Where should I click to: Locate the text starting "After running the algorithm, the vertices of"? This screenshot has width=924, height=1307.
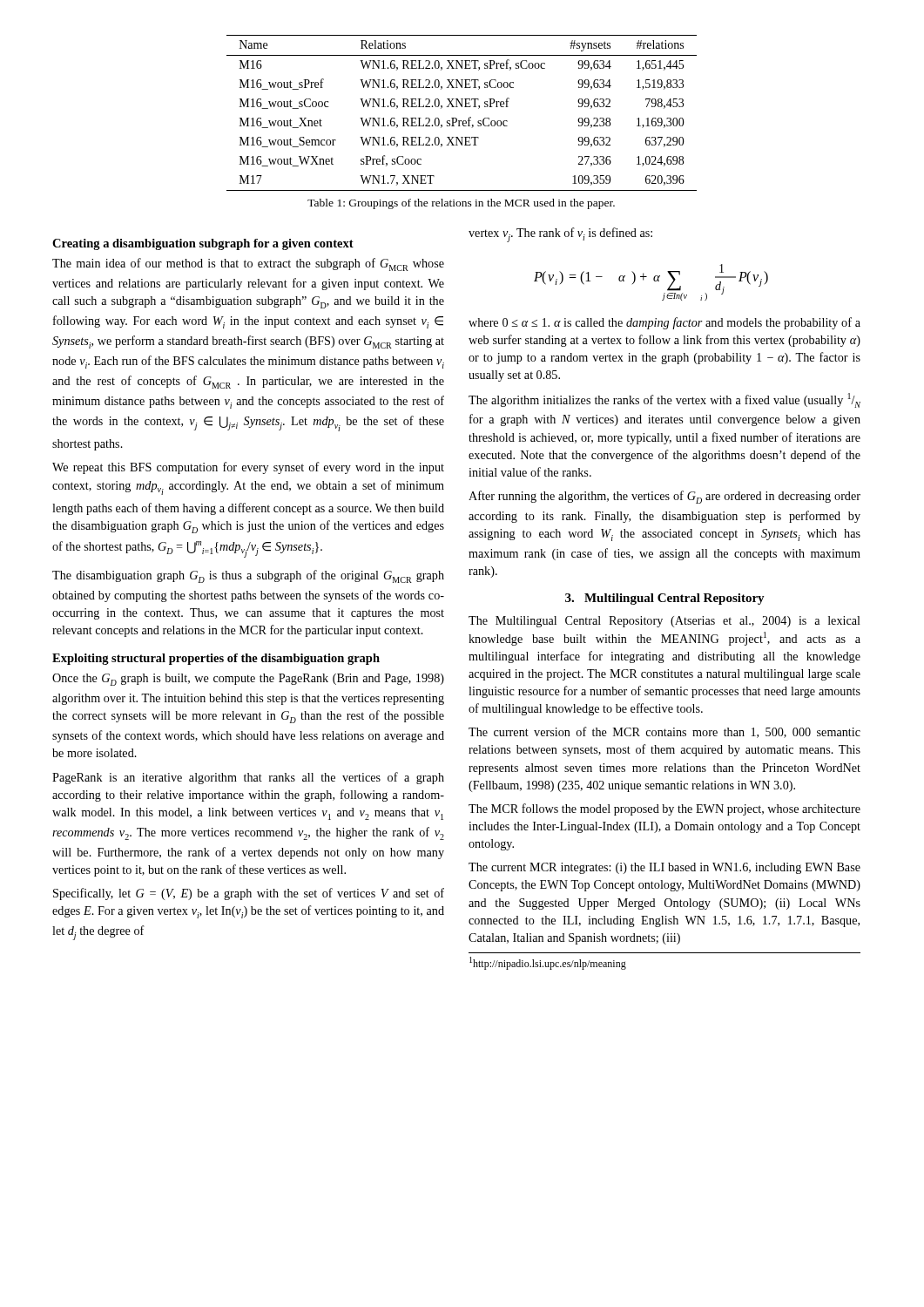click(664, 533)
